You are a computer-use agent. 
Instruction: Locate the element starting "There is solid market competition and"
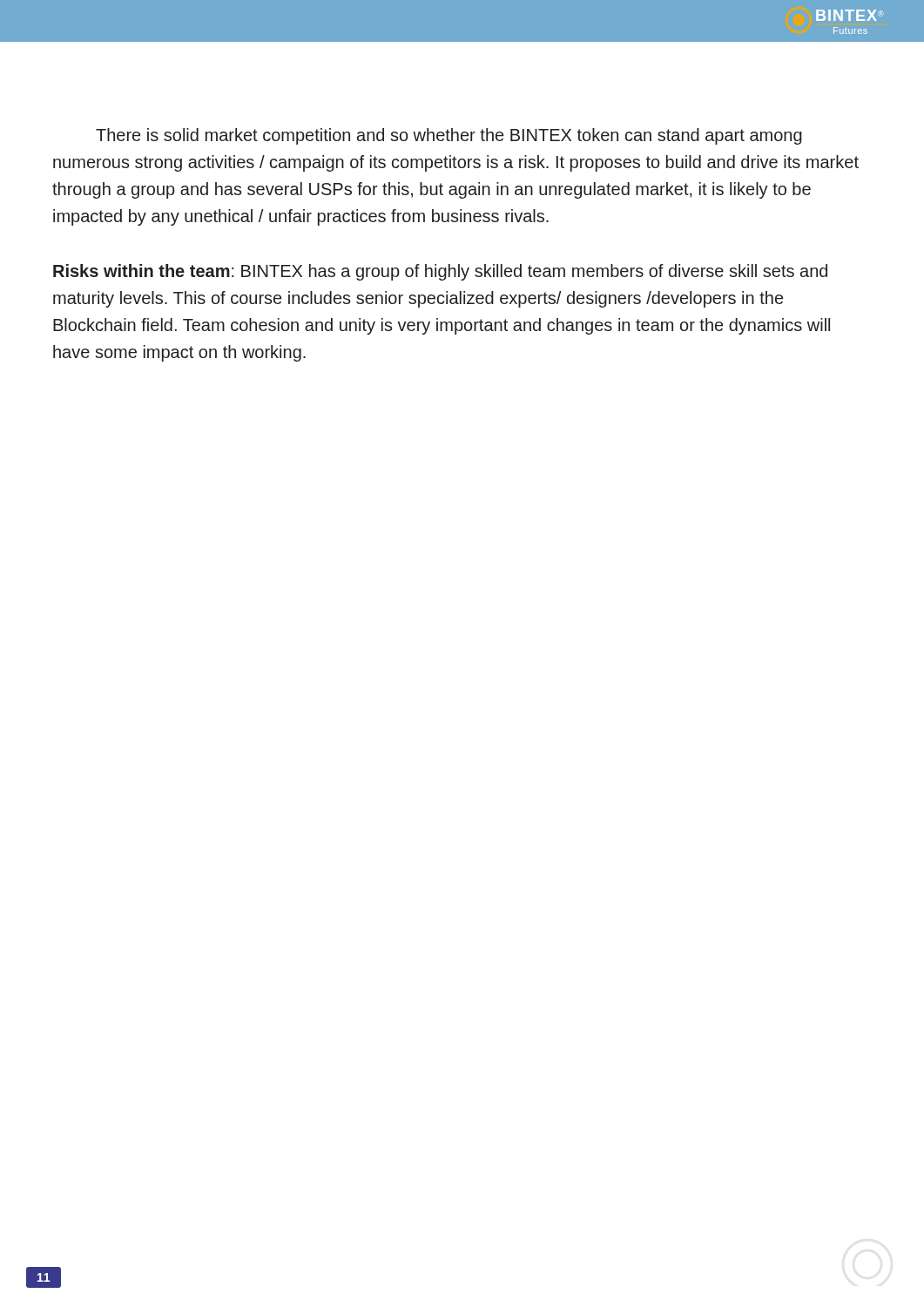click(455, 176)
